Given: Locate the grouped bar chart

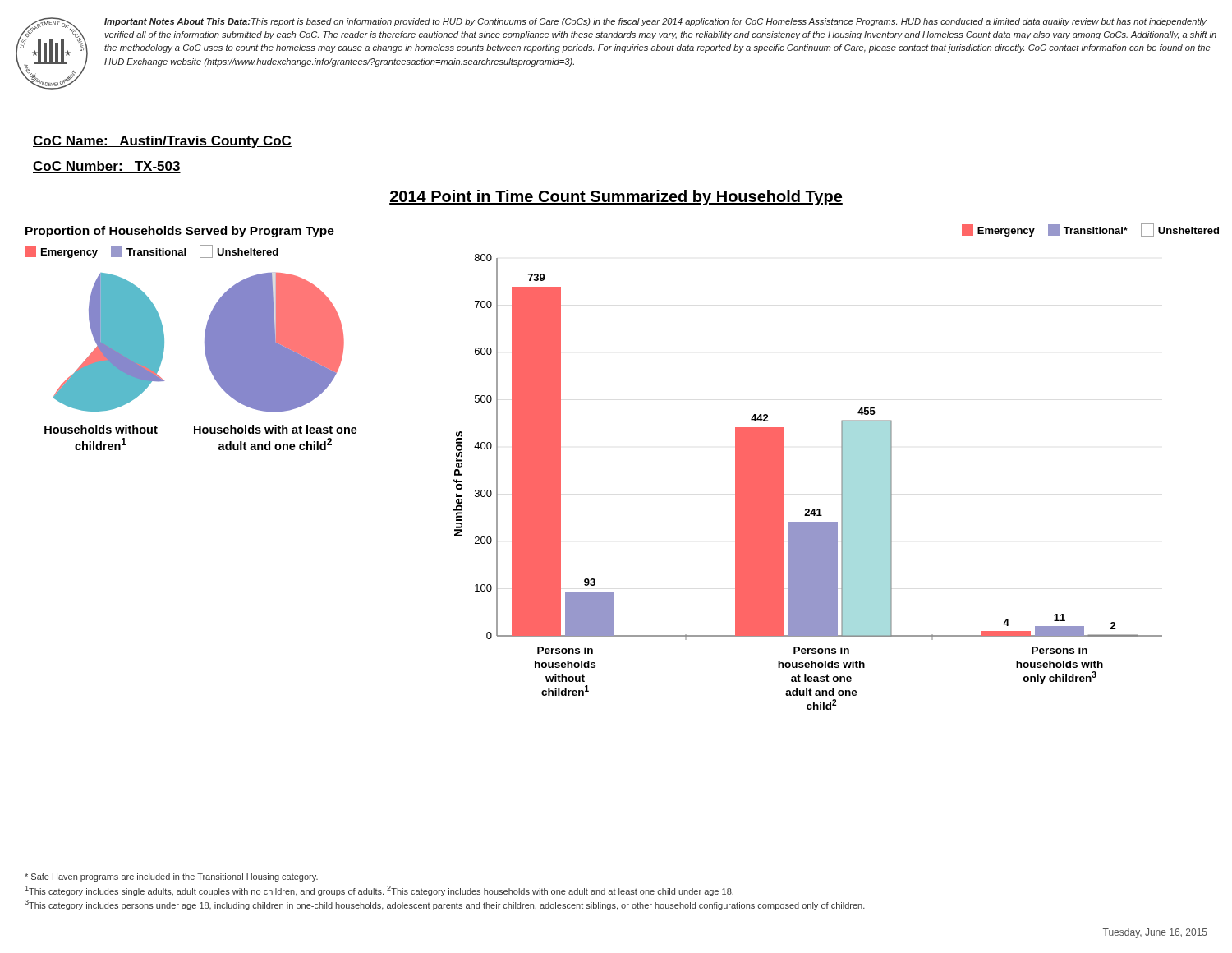Looking at the screenshot, I should coord(834,486).
